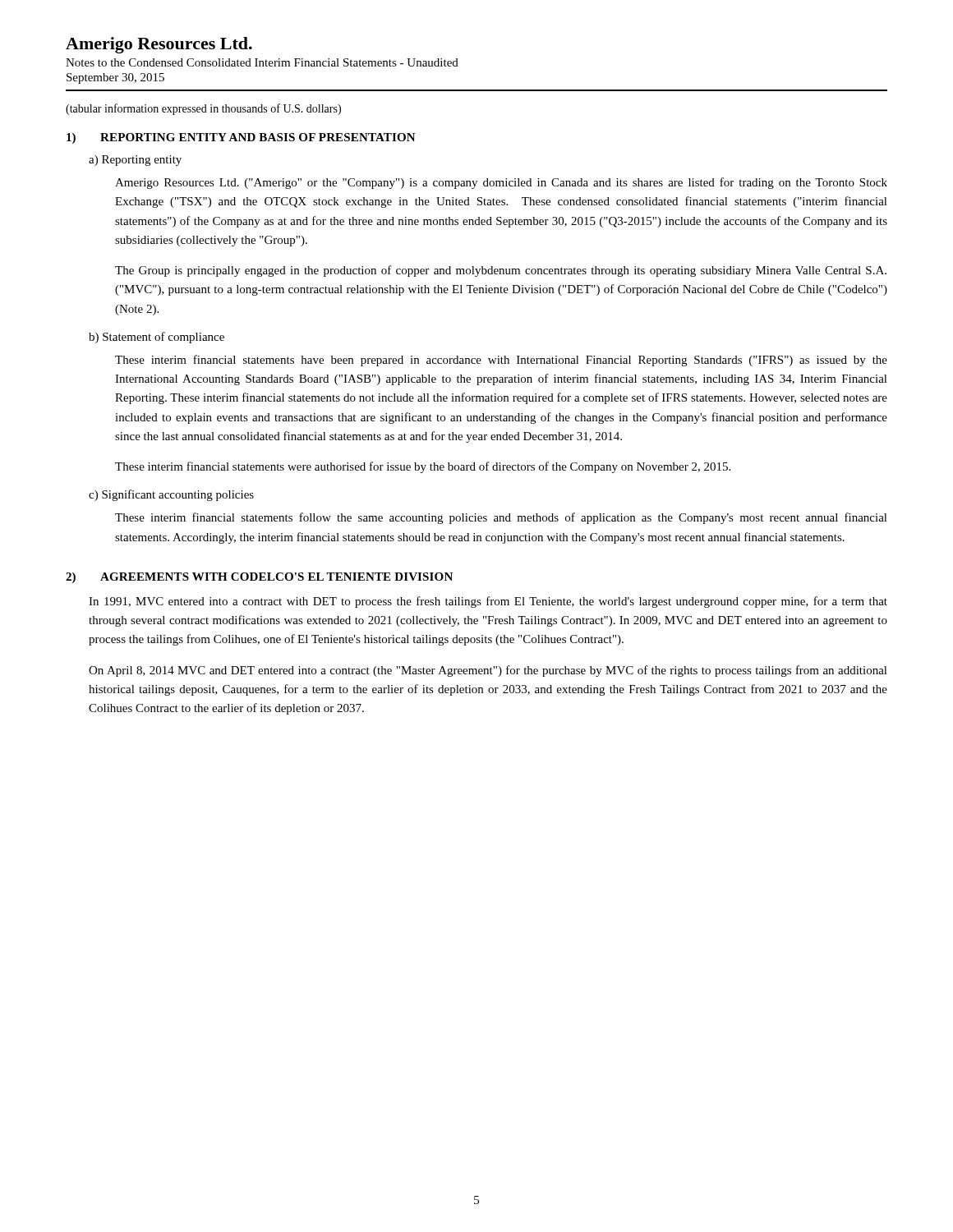953x1232 pixels.
Task: Find "c) Significant accounting policies" on this page
Action: [171, 495]
